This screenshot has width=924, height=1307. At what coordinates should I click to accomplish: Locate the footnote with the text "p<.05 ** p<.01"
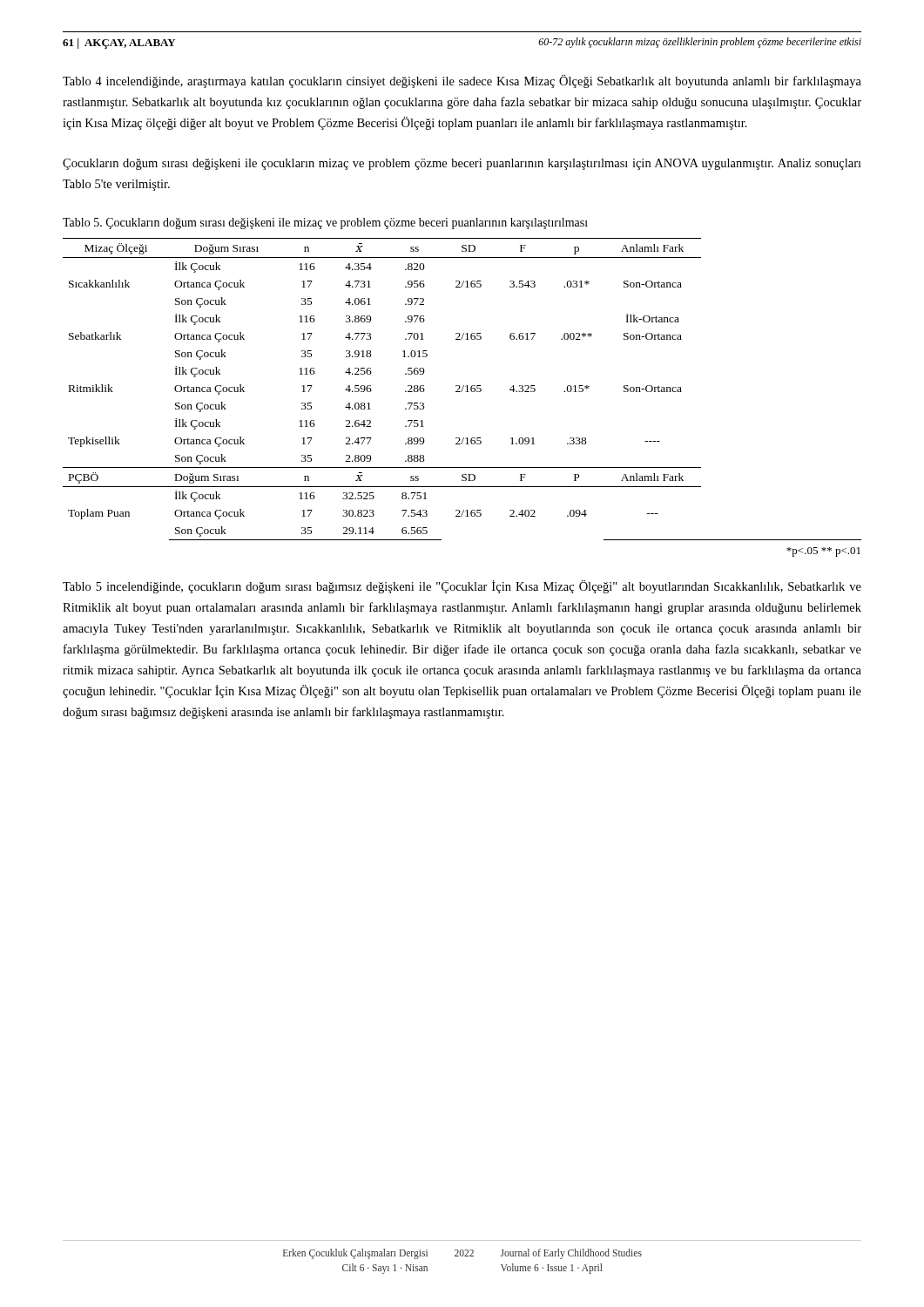pos(824,550)
